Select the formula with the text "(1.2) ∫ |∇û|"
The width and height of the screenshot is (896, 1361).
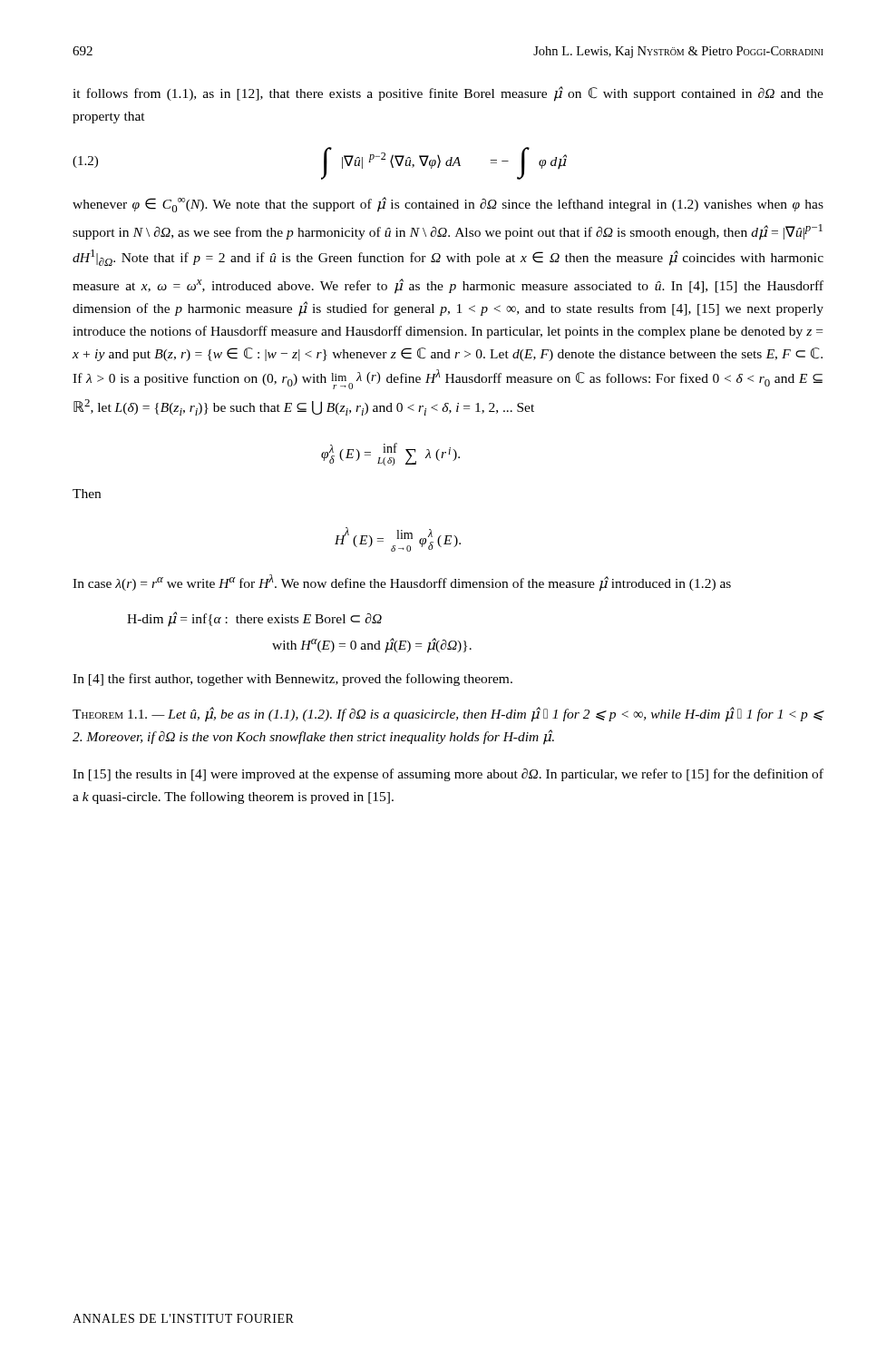click(x=448, y=161)
